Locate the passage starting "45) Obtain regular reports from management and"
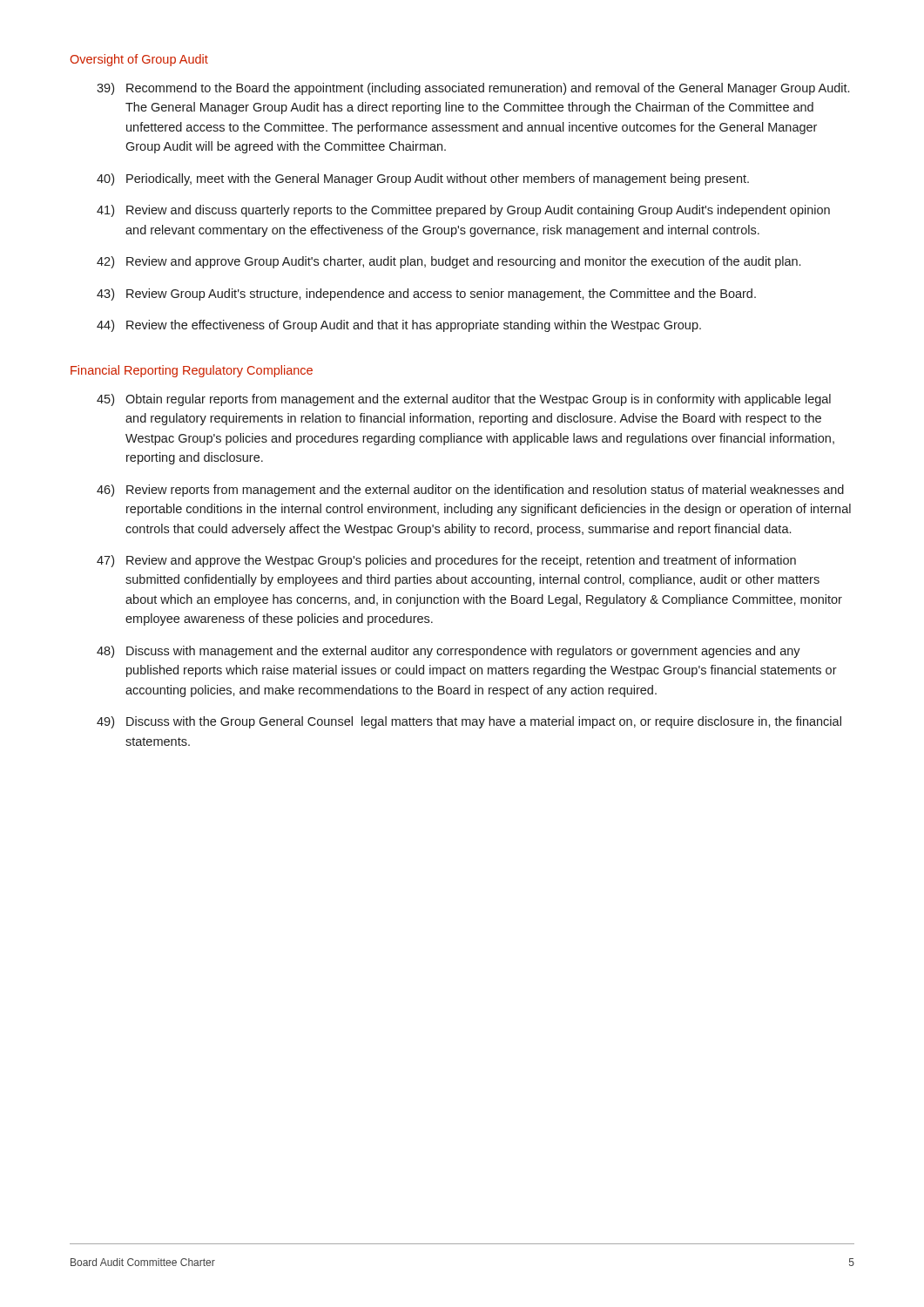This screenshot has width=924, height=1307. pos(462,428)
